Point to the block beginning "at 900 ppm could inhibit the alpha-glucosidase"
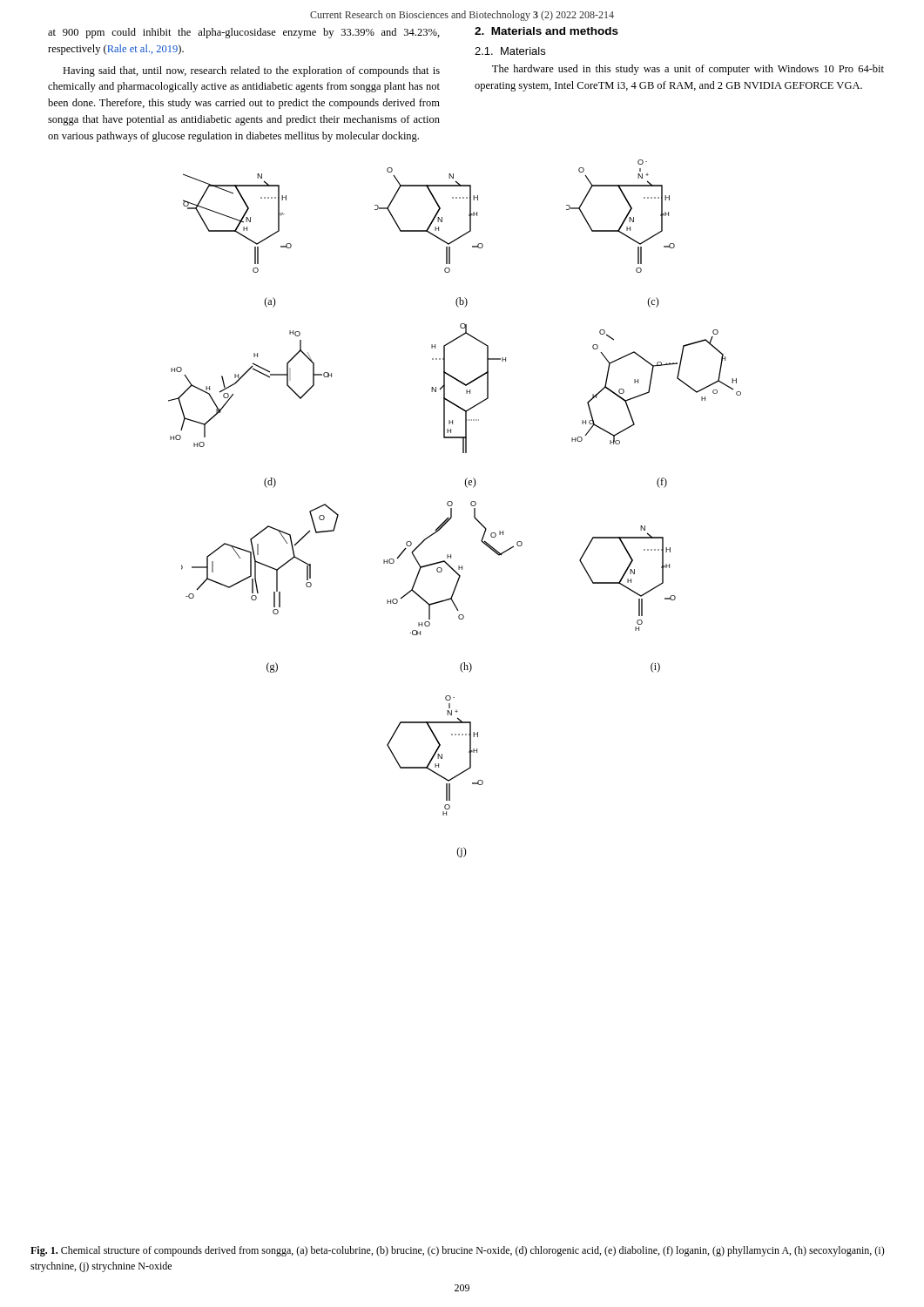The height and width of the screenshot is (1307, 924). pyautogui.click(x=244, y=40)
